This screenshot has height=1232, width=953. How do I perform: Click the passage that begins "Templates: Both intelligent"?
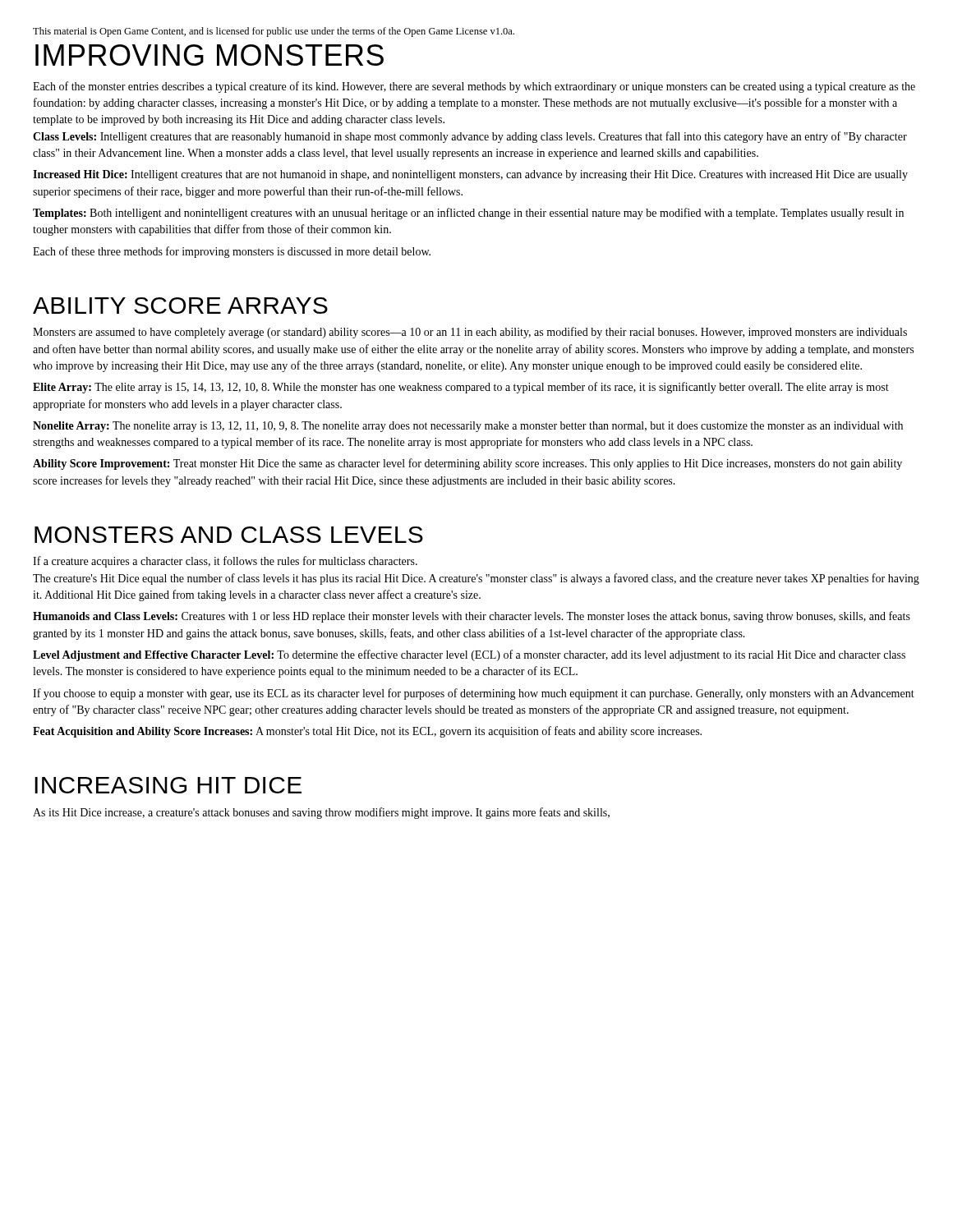click(x=468, y=221)
